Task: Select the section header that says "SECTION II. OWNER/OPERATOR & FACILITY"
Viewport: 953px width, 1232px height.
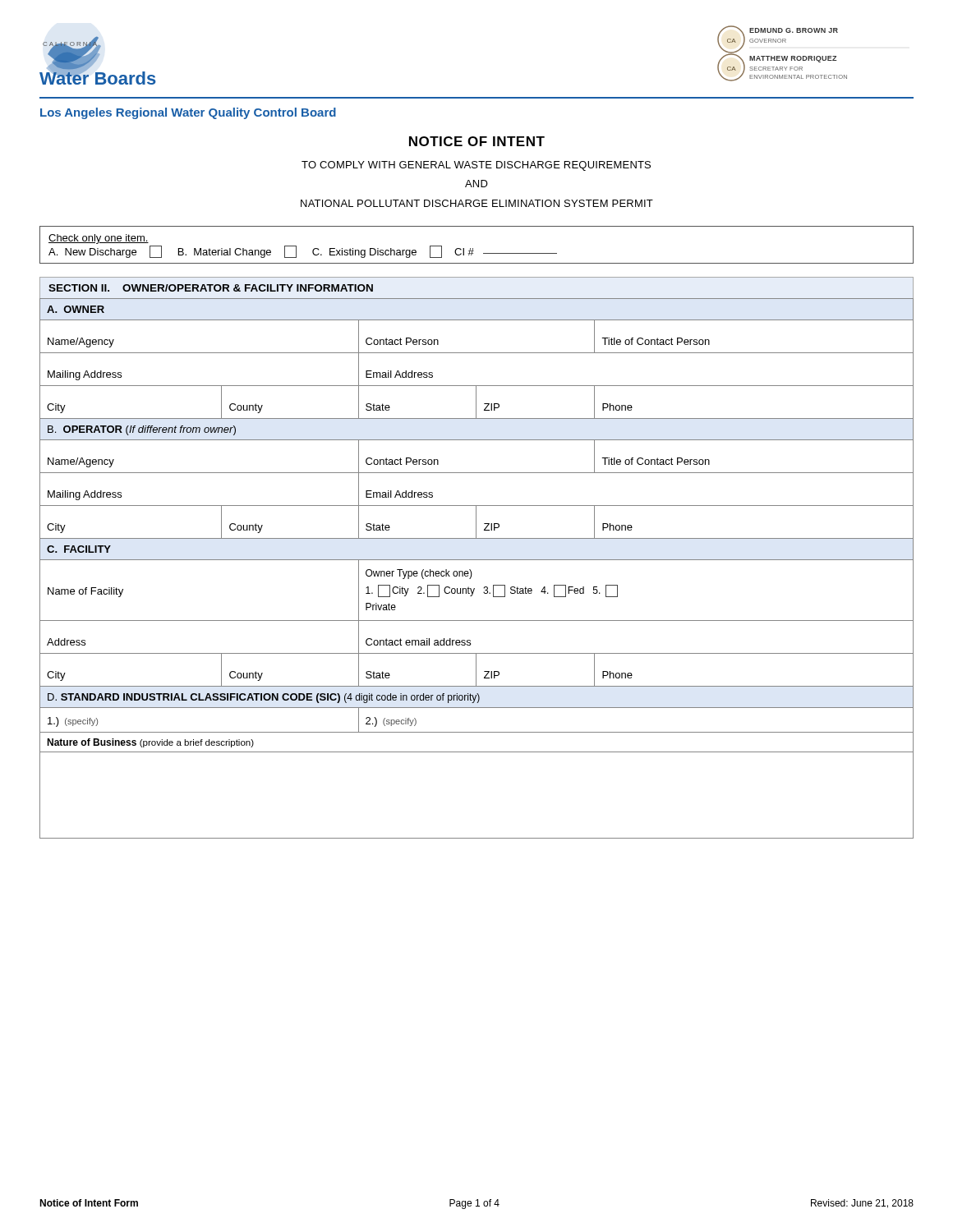Action: [x=211, y=288]
